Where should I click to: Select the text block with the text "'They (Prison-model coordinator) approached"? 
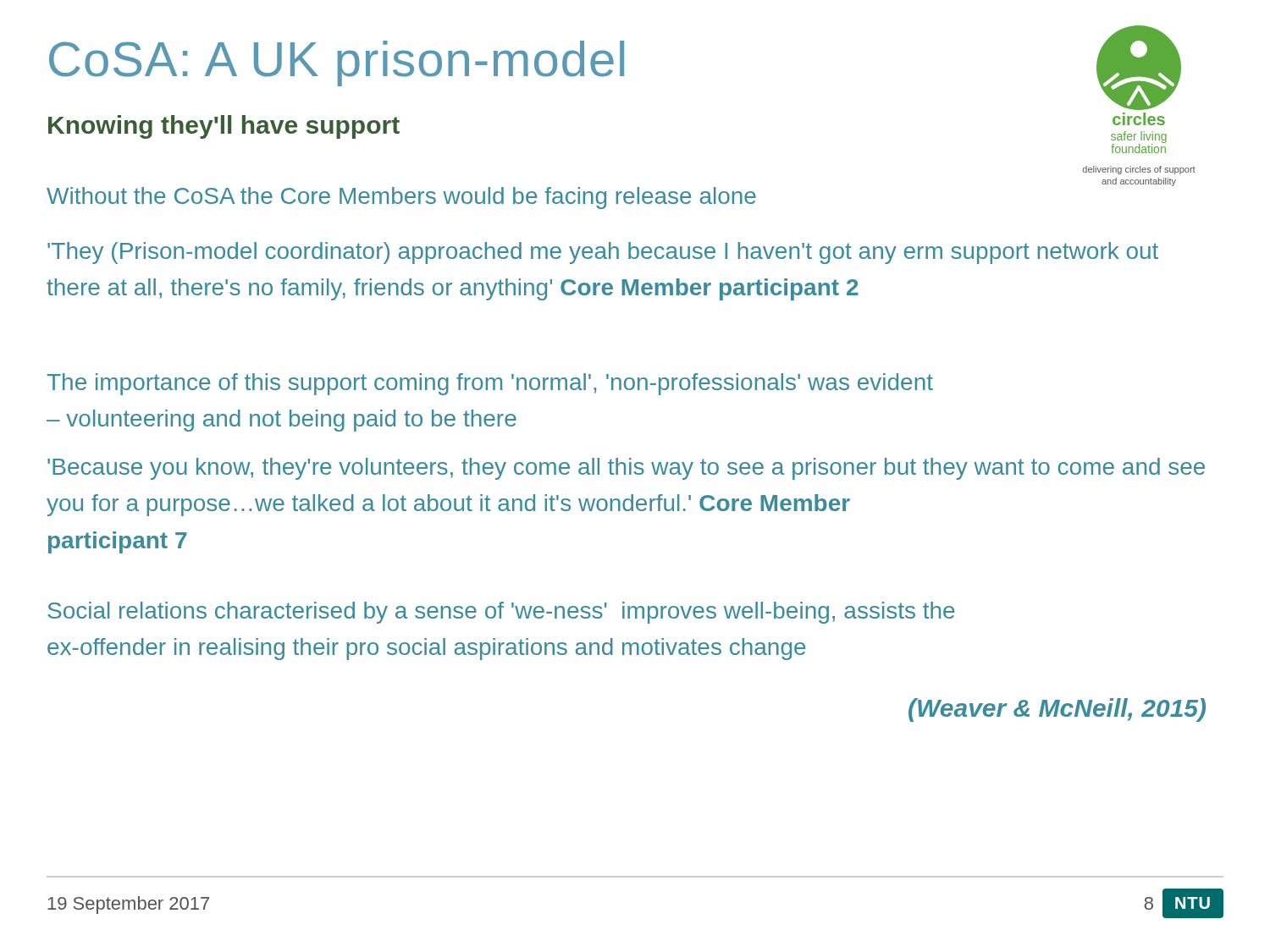click(627, 269)
